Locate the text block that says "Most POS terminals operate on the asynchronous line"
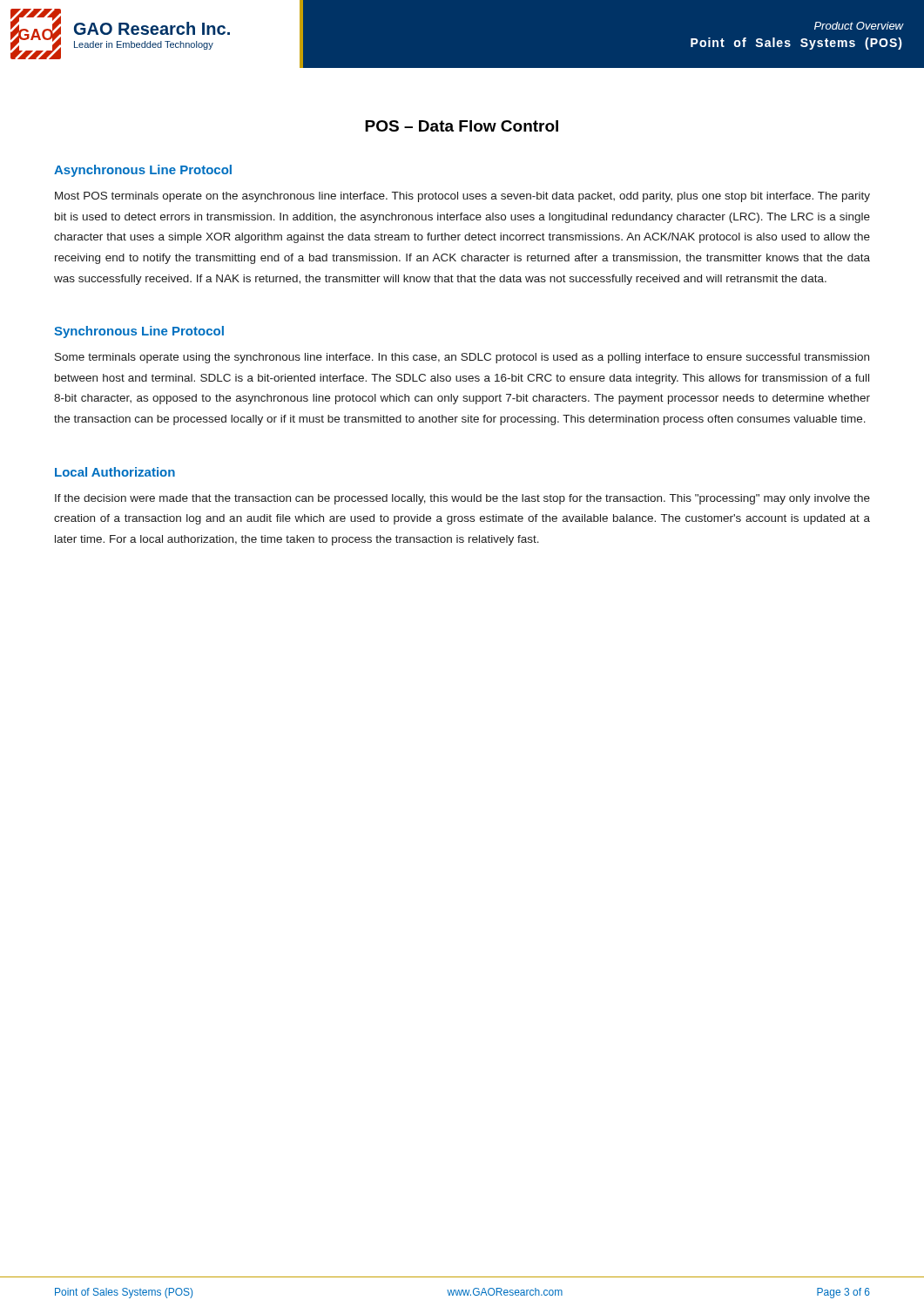This screenshot has height=1307, width=924. [x=462, y=237]
